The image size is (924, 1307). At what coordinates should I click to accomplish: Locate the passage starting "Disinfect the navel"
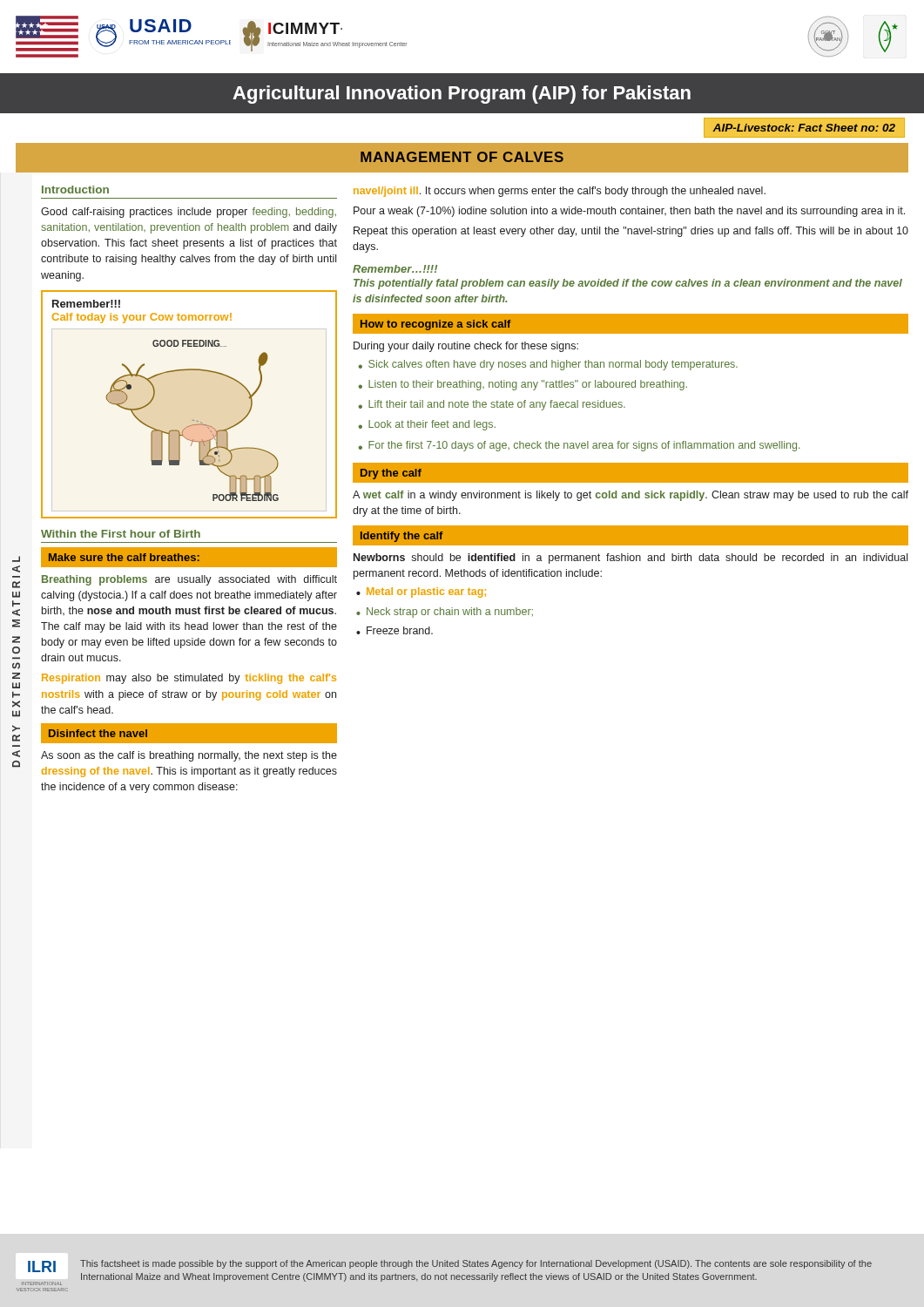coord(98,733)
